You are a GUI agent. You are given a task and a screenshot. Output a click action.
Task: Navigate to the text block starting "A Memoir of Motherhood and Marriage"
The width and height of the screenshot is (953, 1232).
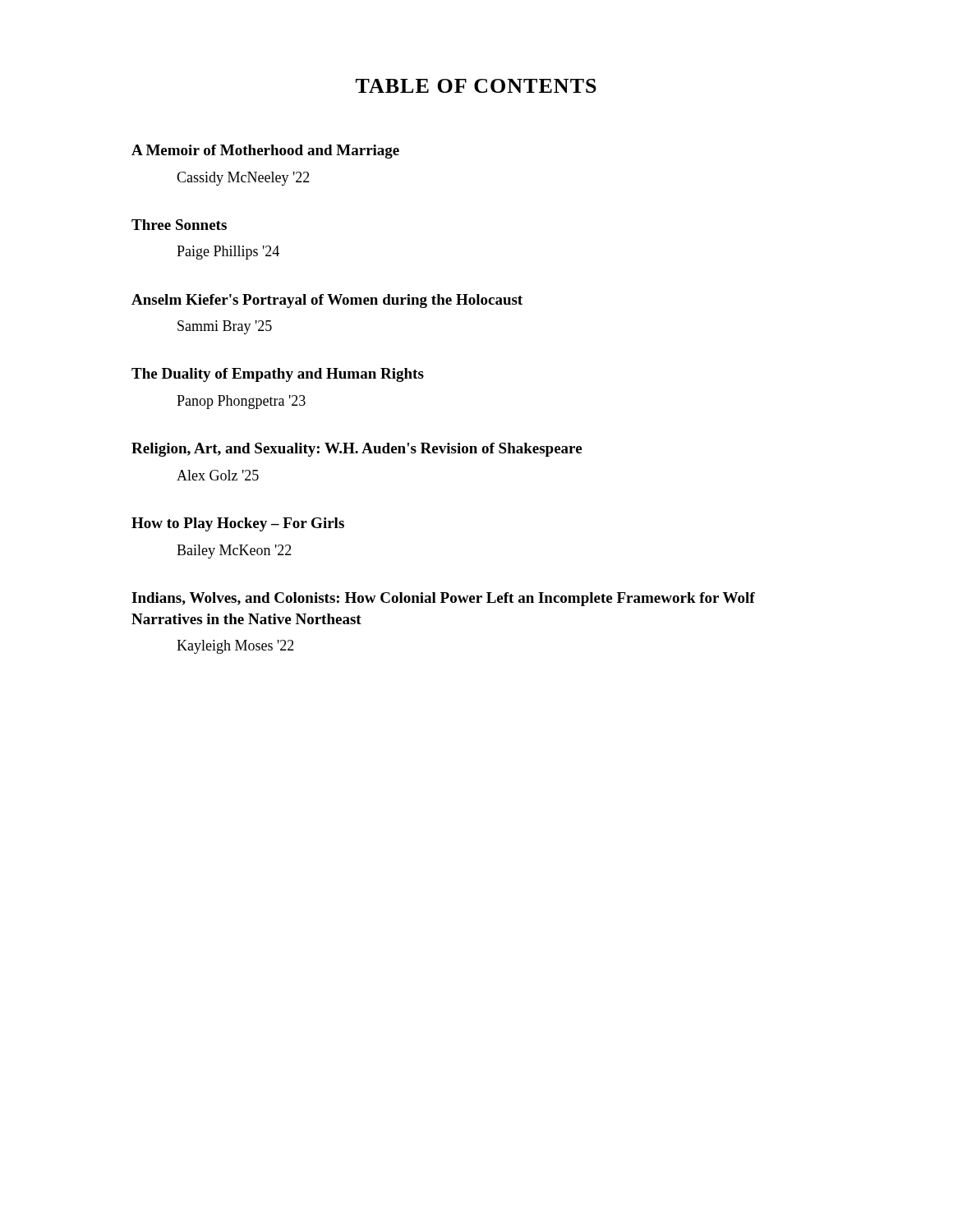[265, 152]
